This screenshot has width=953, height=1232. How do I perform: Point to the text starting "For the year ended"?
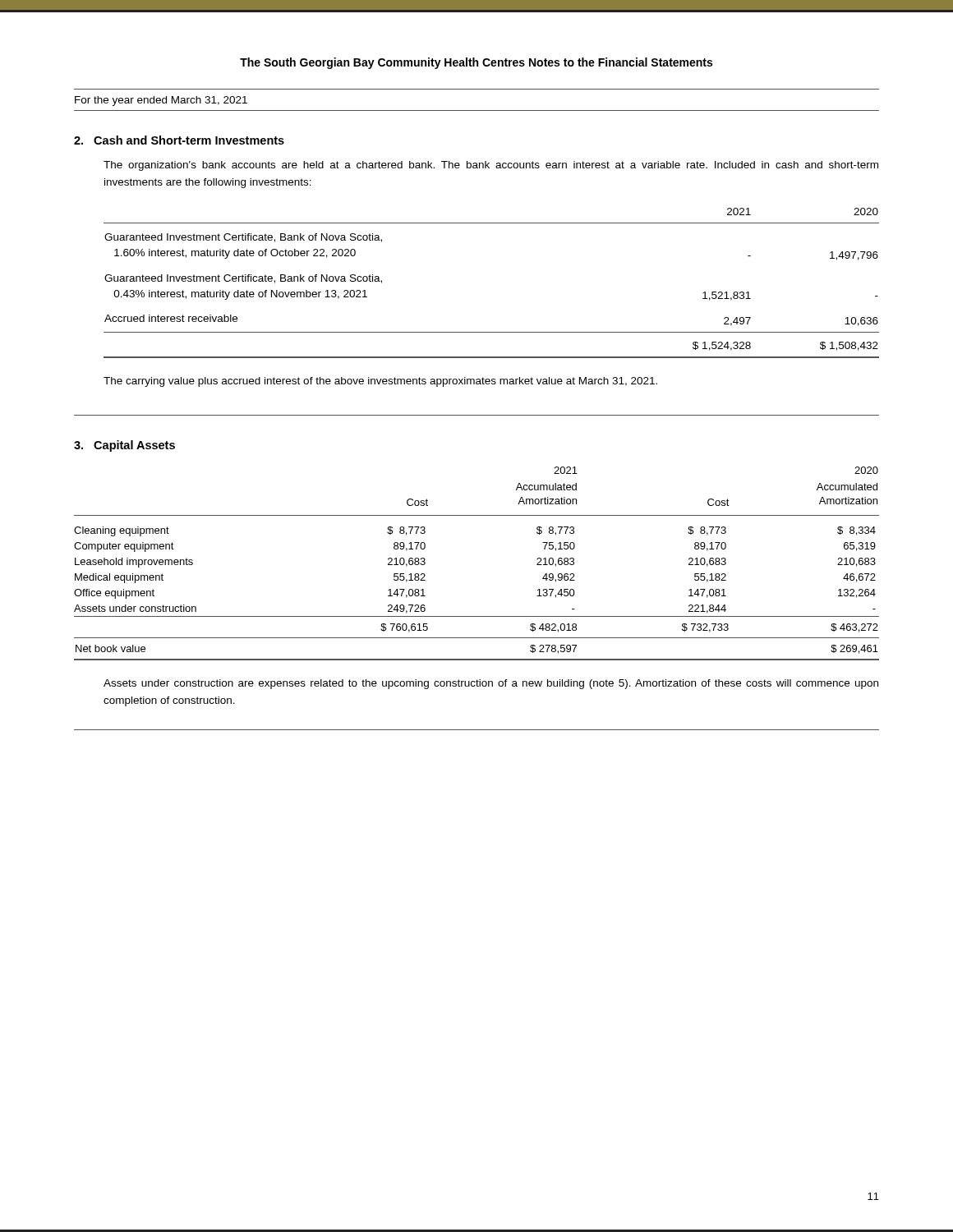click(x=161, y=100)
